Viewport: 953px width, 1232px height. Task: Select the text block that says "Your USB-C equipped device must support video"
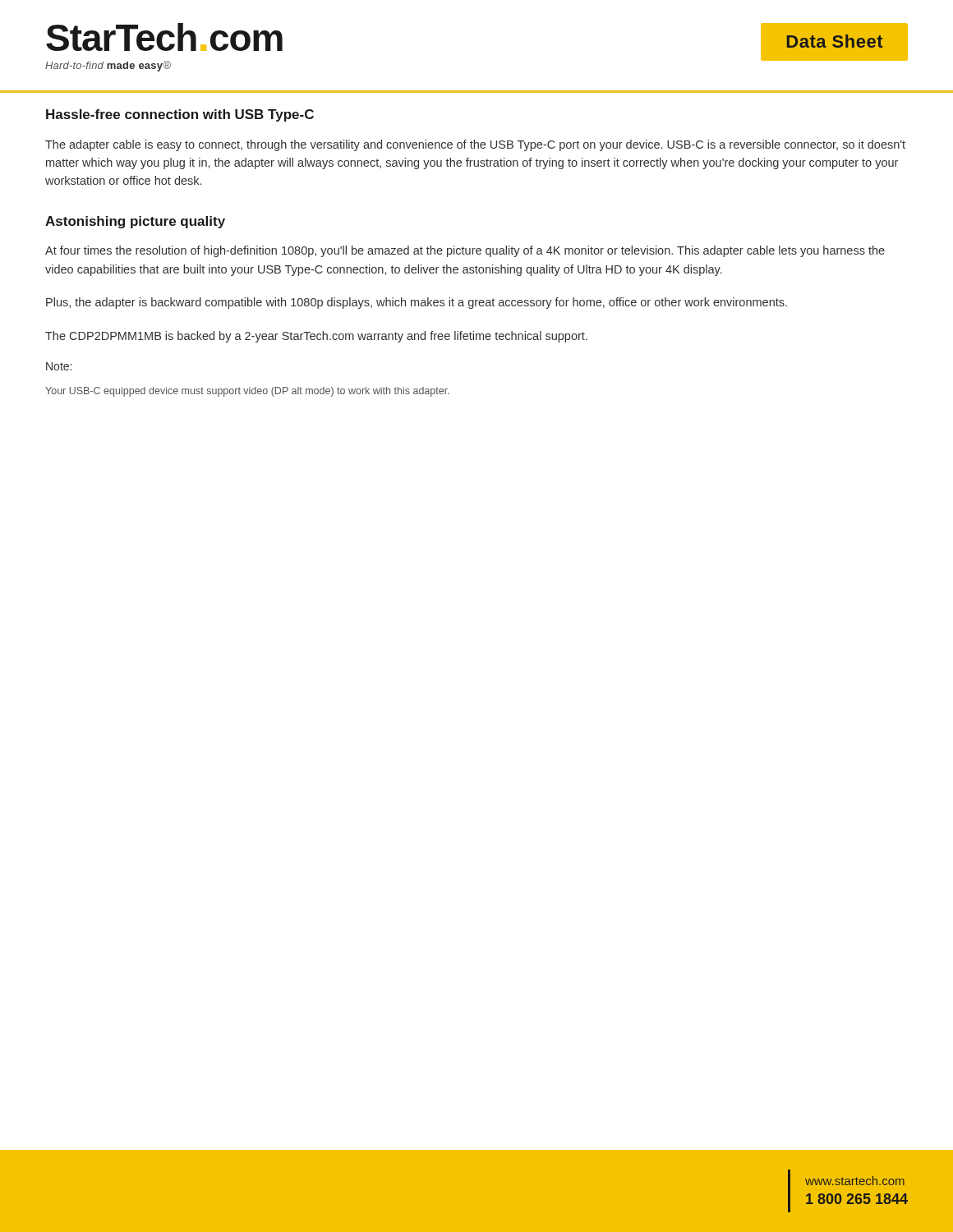[247, 392]
